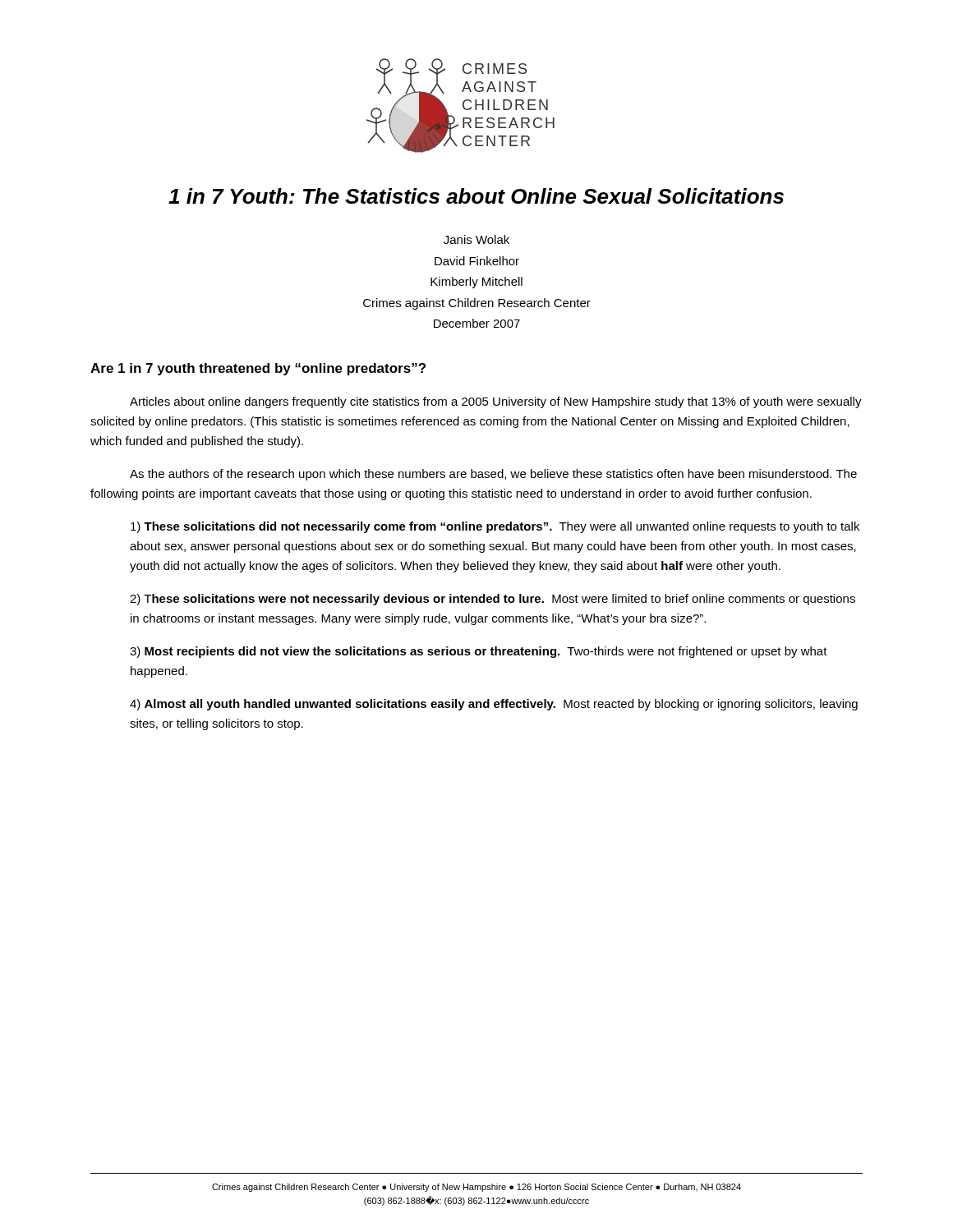Point to the block starting "2) These solicitations"

(493, 608)
